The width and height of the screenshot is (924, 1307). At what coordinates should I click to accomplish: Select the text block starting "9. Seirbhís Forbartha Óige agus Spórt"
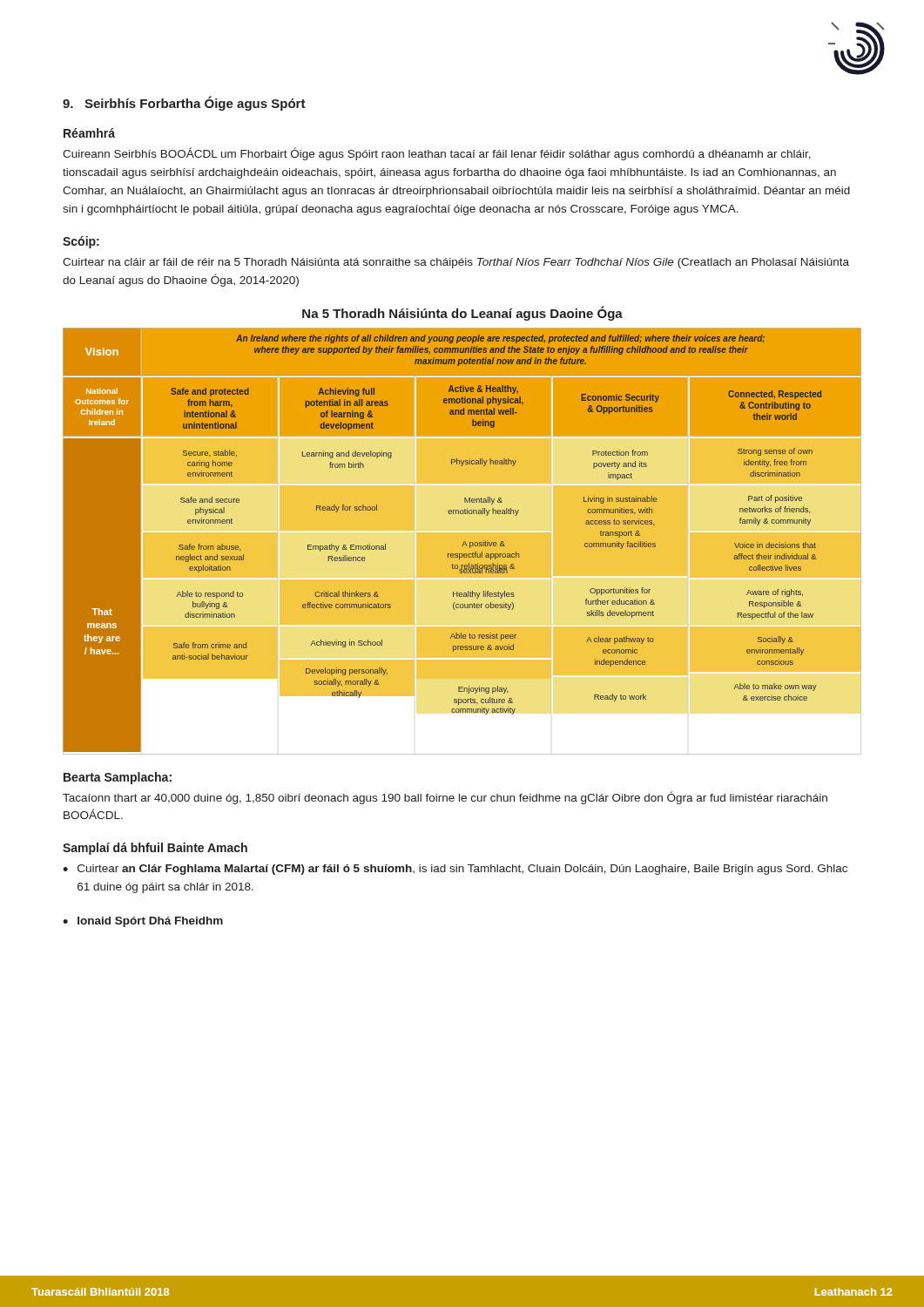[184, 103]
